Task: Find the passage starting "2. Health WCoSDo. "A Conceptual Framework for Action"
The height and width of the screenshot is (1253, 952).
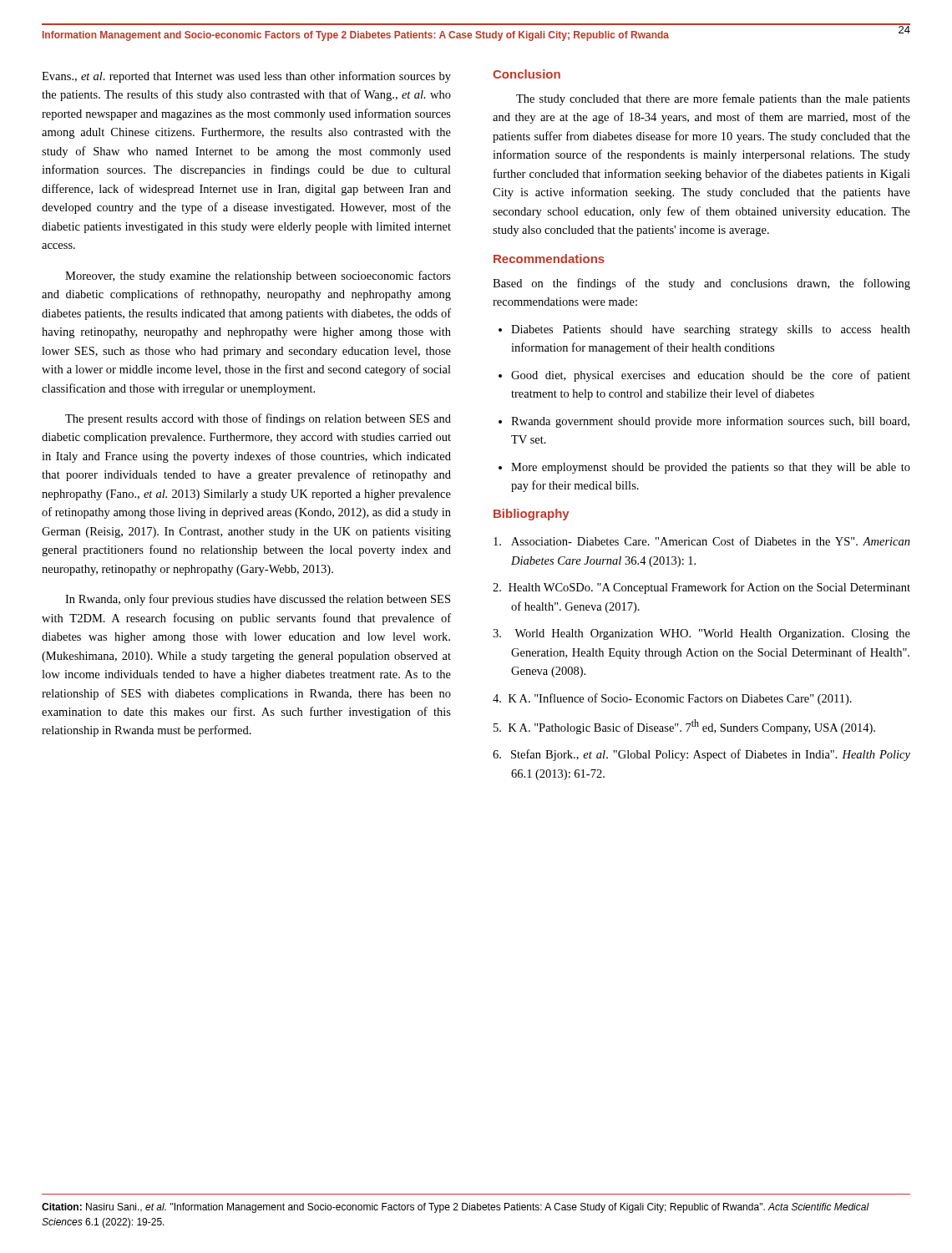Action: [x=701, y=597]
